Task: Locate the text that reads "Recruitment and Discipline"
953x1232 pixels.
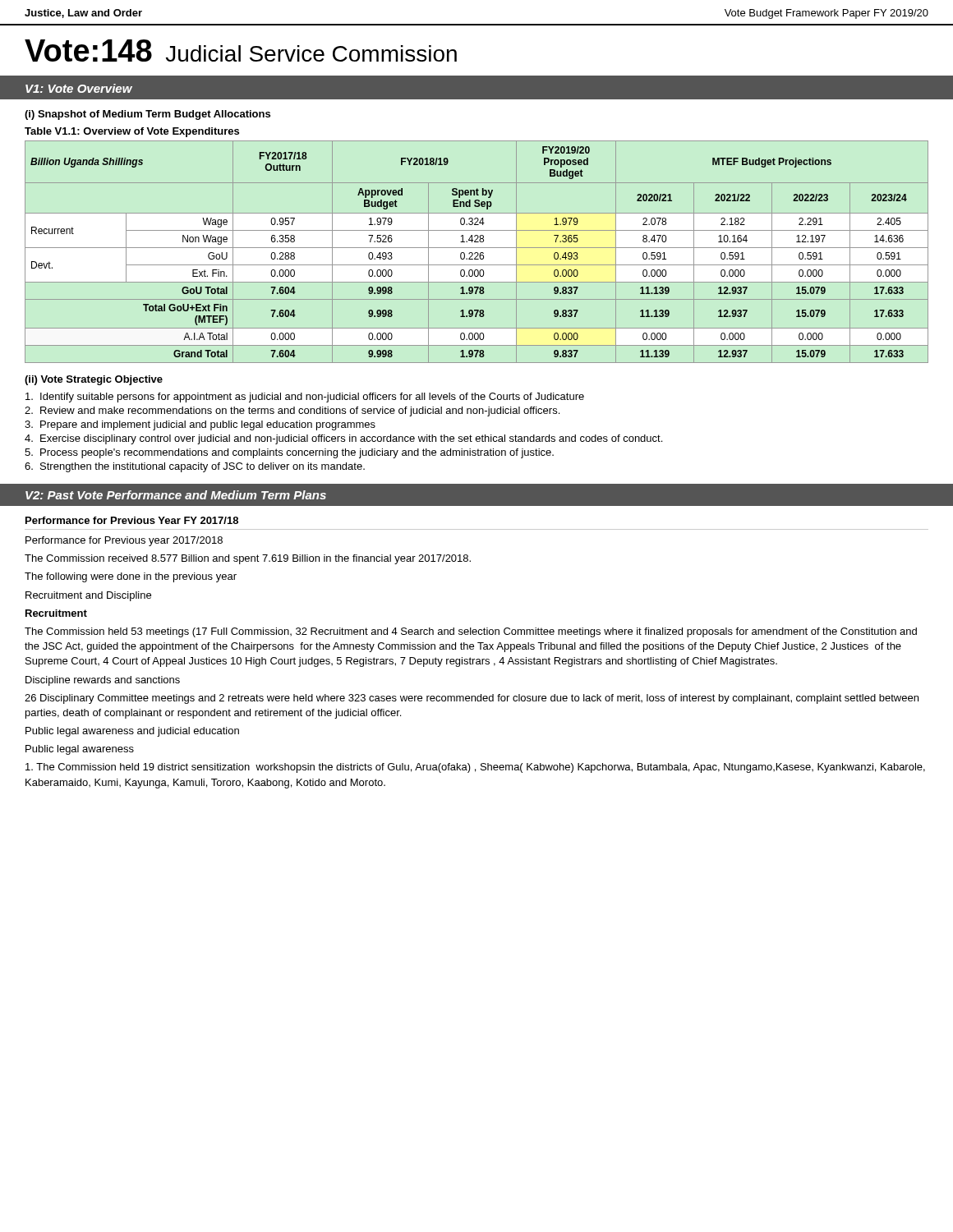Action: [x=88, y=595]
